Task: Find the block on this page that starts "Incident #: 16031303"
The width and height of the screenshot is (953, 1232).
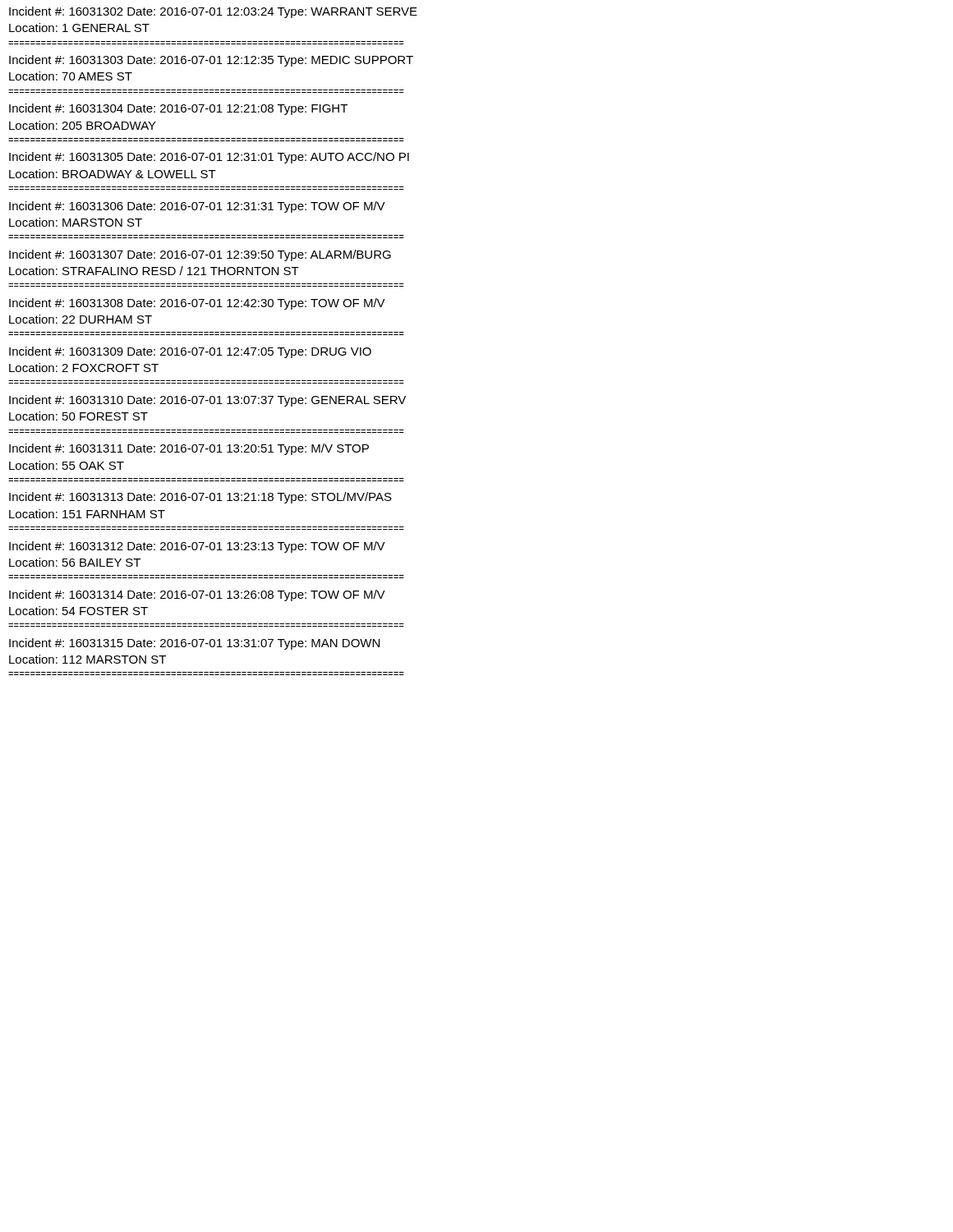Action: pos(211,61)
